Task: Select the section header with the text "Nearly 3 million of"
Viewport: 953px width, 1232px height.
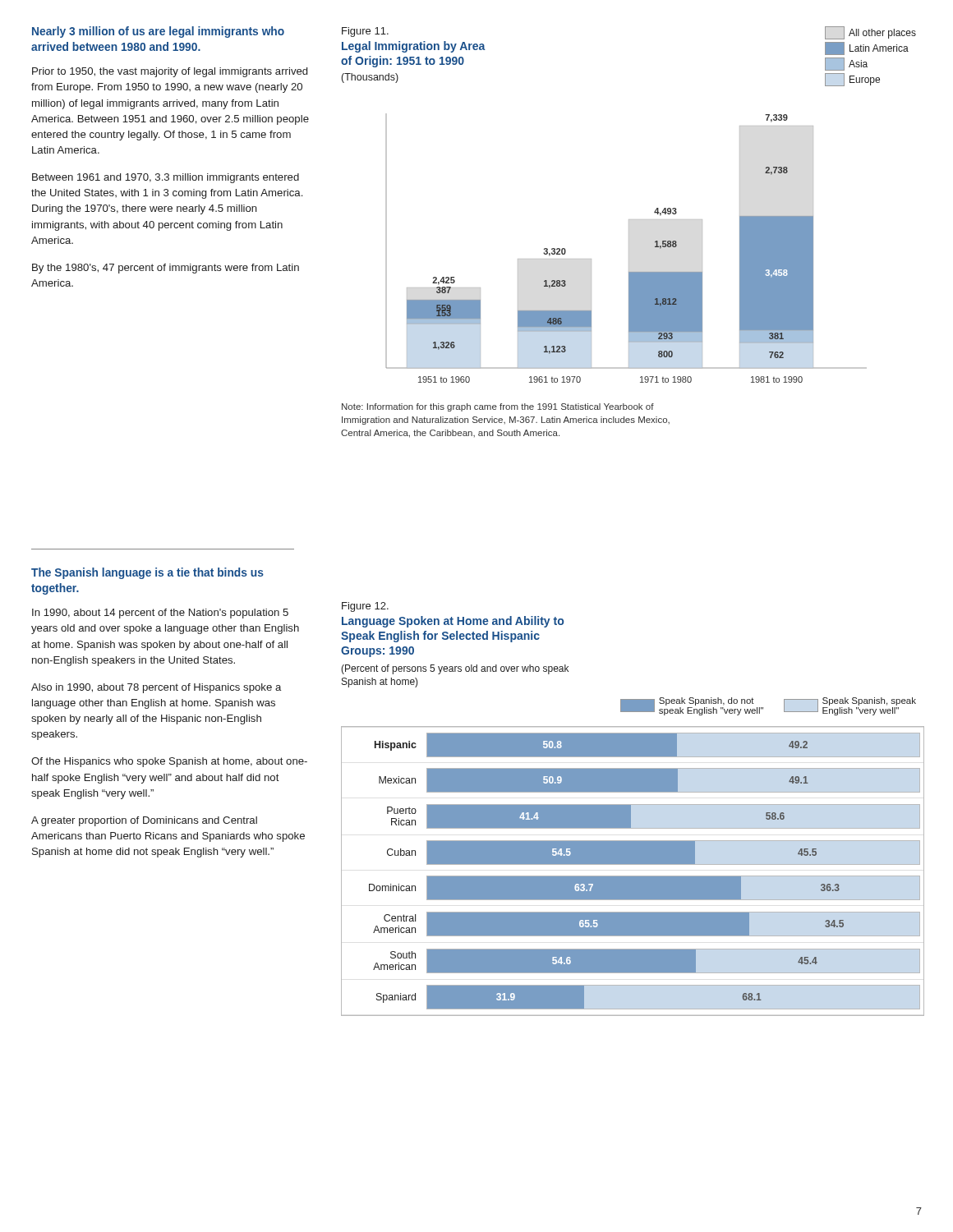Action: pos(158,39)
